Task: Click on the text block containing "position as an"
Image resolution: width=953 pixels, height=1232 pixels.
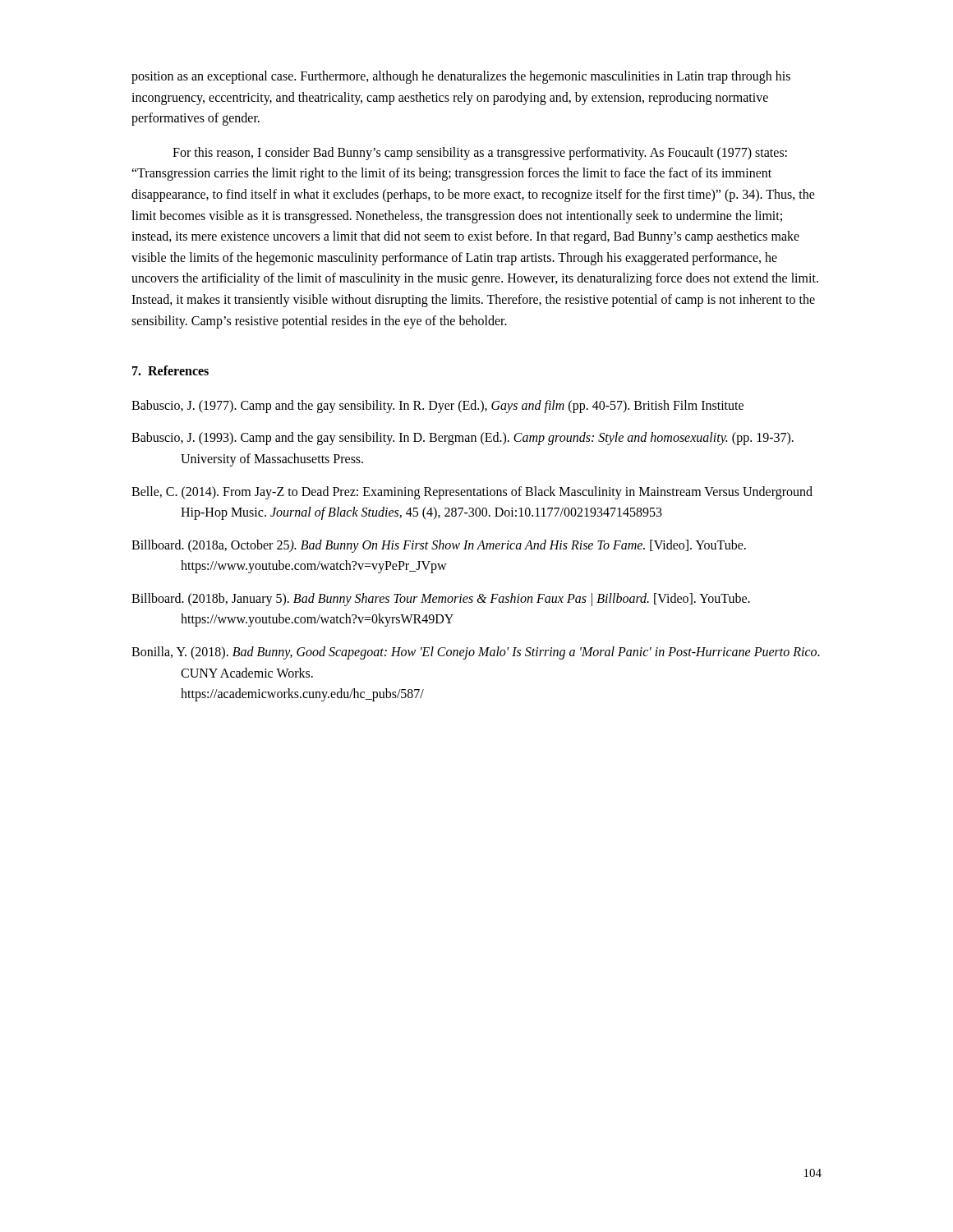Action: (x=476, y=198)
